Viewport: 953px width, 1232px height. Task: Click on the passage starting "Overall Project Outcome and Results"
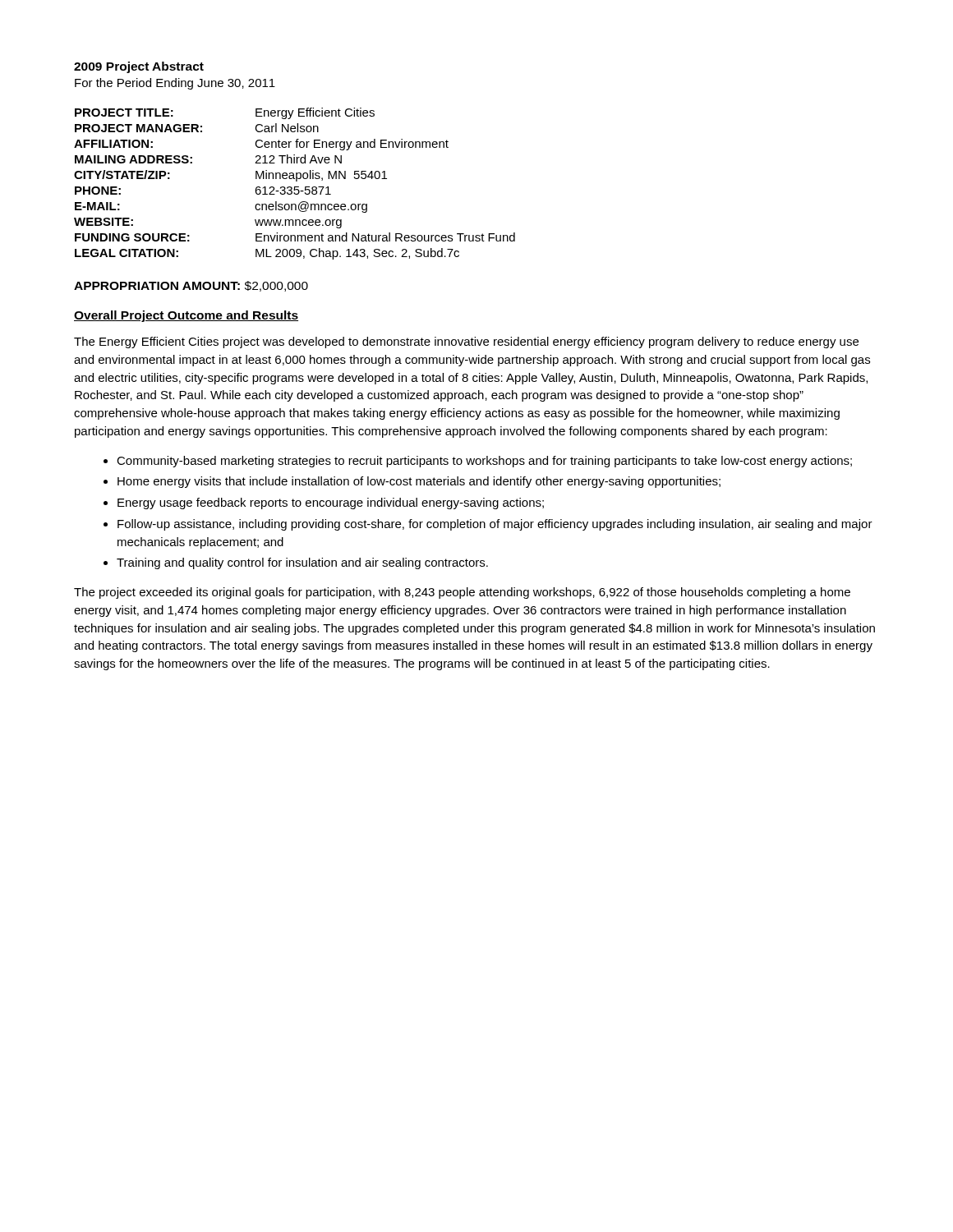click(x=186, y=315)
